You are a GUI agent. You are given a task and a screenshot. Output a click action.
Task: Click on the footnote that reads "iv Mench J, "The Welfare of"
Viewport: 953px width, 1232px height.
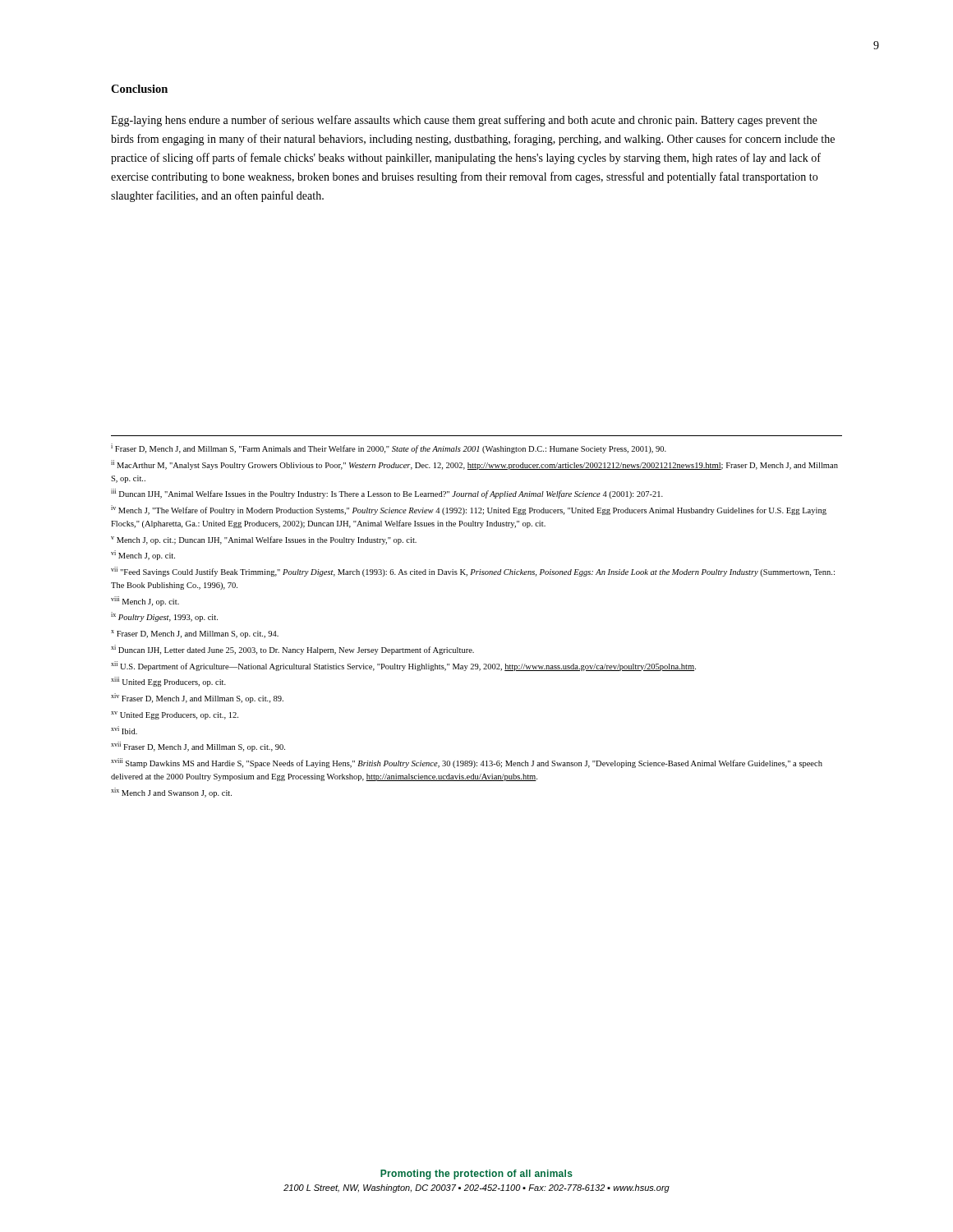469,516
